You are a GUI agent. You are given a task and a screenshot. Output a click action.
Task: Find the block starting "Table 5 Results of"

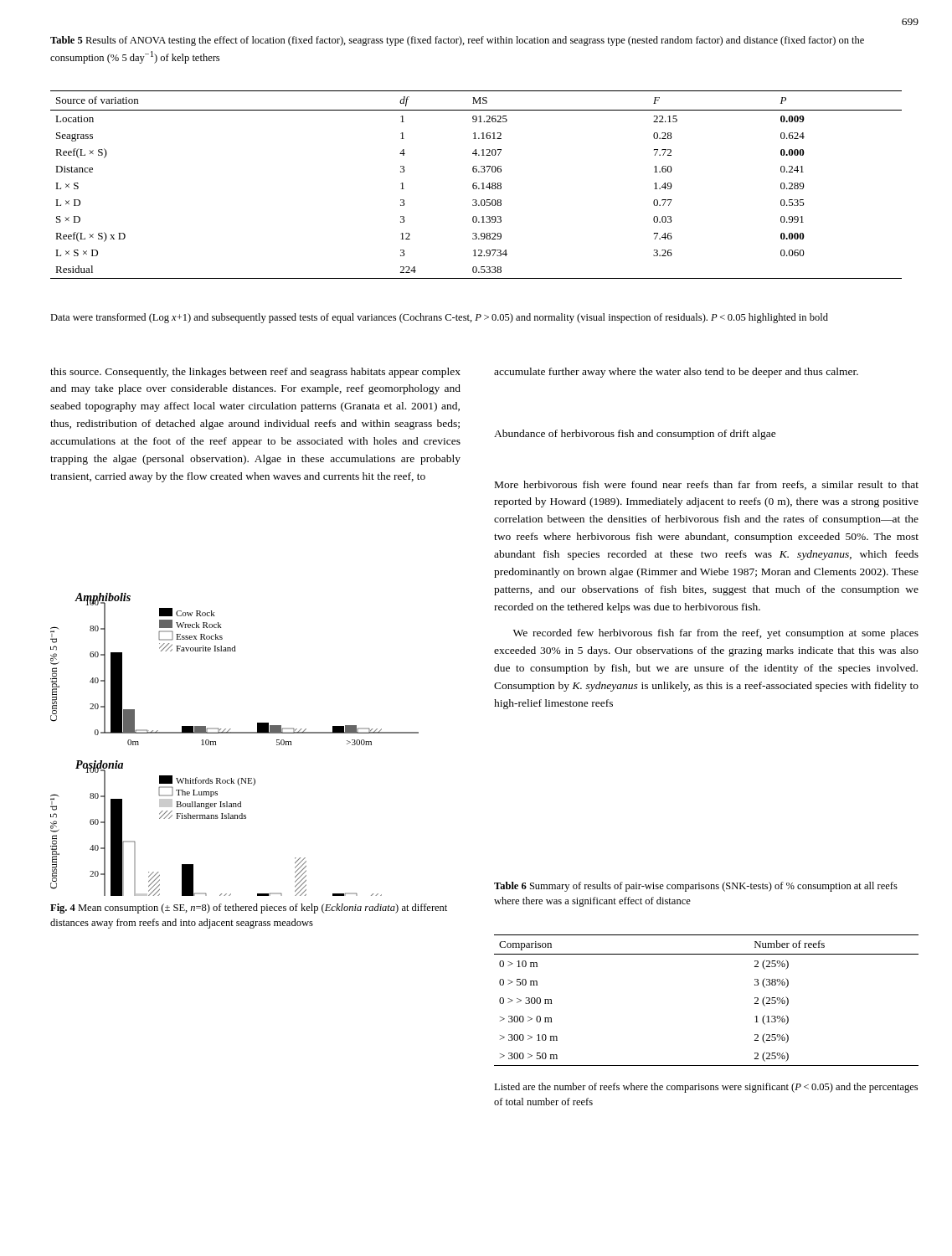point(457,49)
